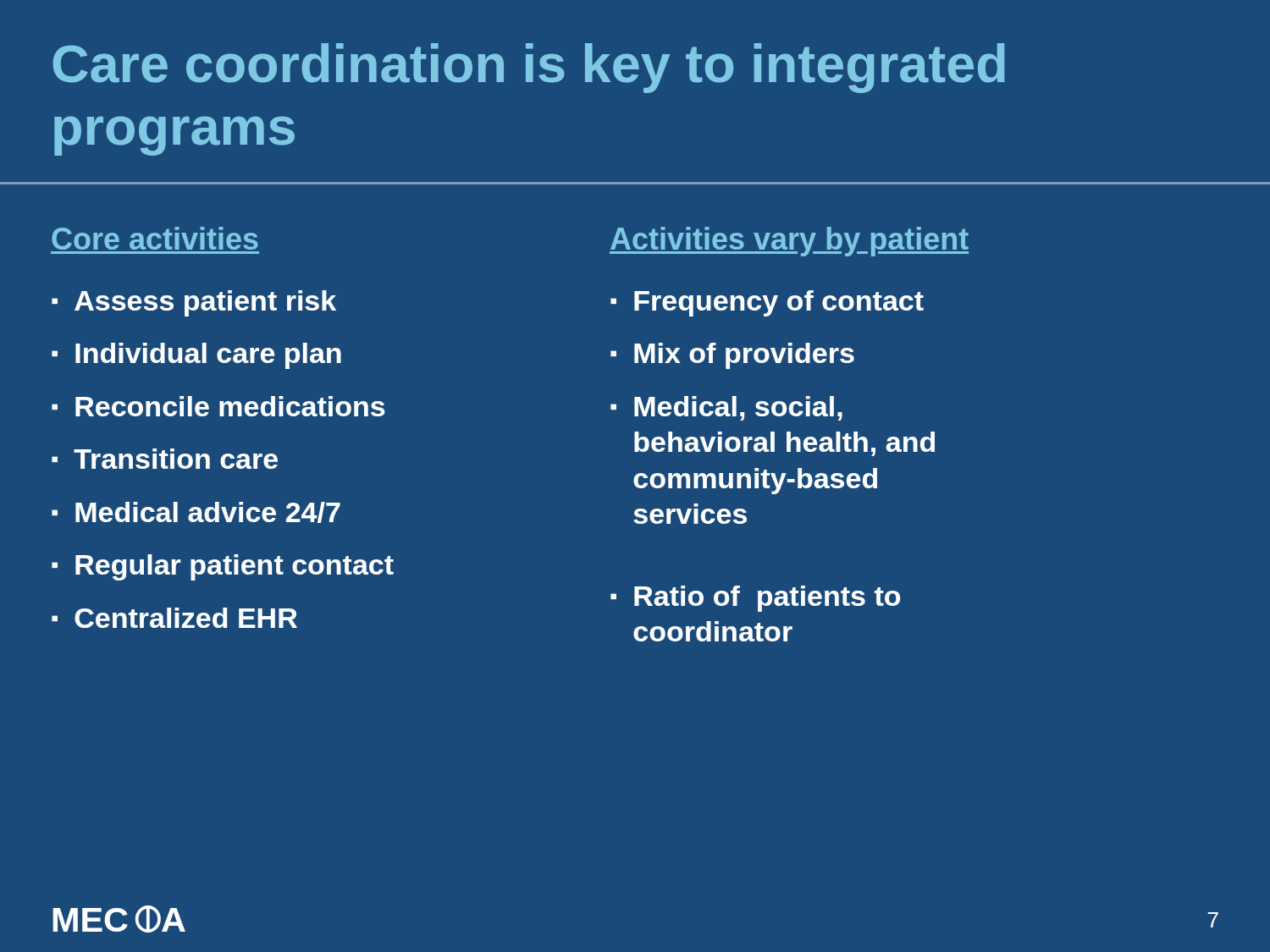Locate the region starting "▪Mix of providers"
Image resolution: width=1270 pixels, height=952 pixels.
pos(732,353)
